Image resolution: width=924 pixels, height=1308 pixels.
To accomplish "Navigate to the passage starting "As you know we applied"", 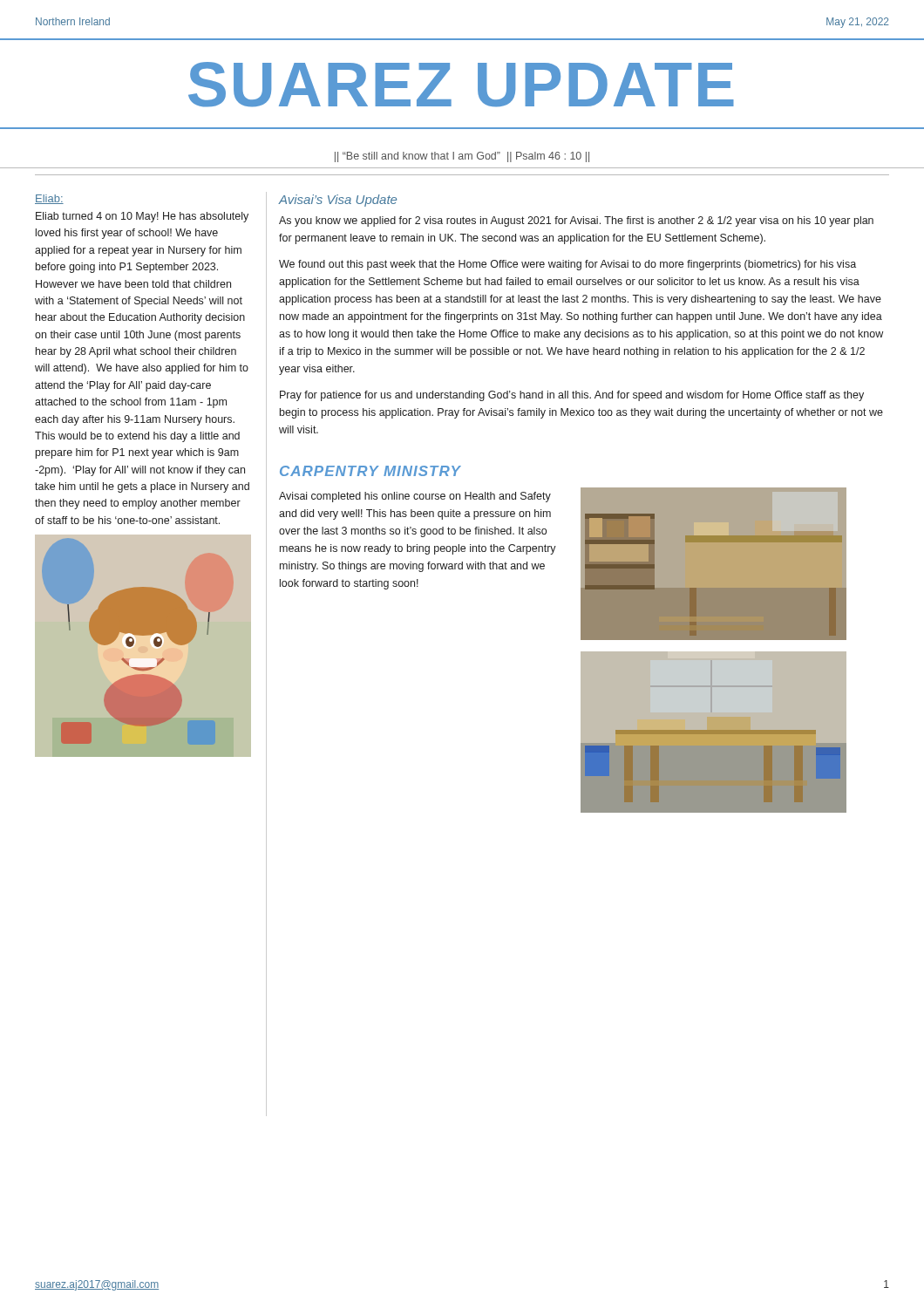I will (x=576, y=229).
